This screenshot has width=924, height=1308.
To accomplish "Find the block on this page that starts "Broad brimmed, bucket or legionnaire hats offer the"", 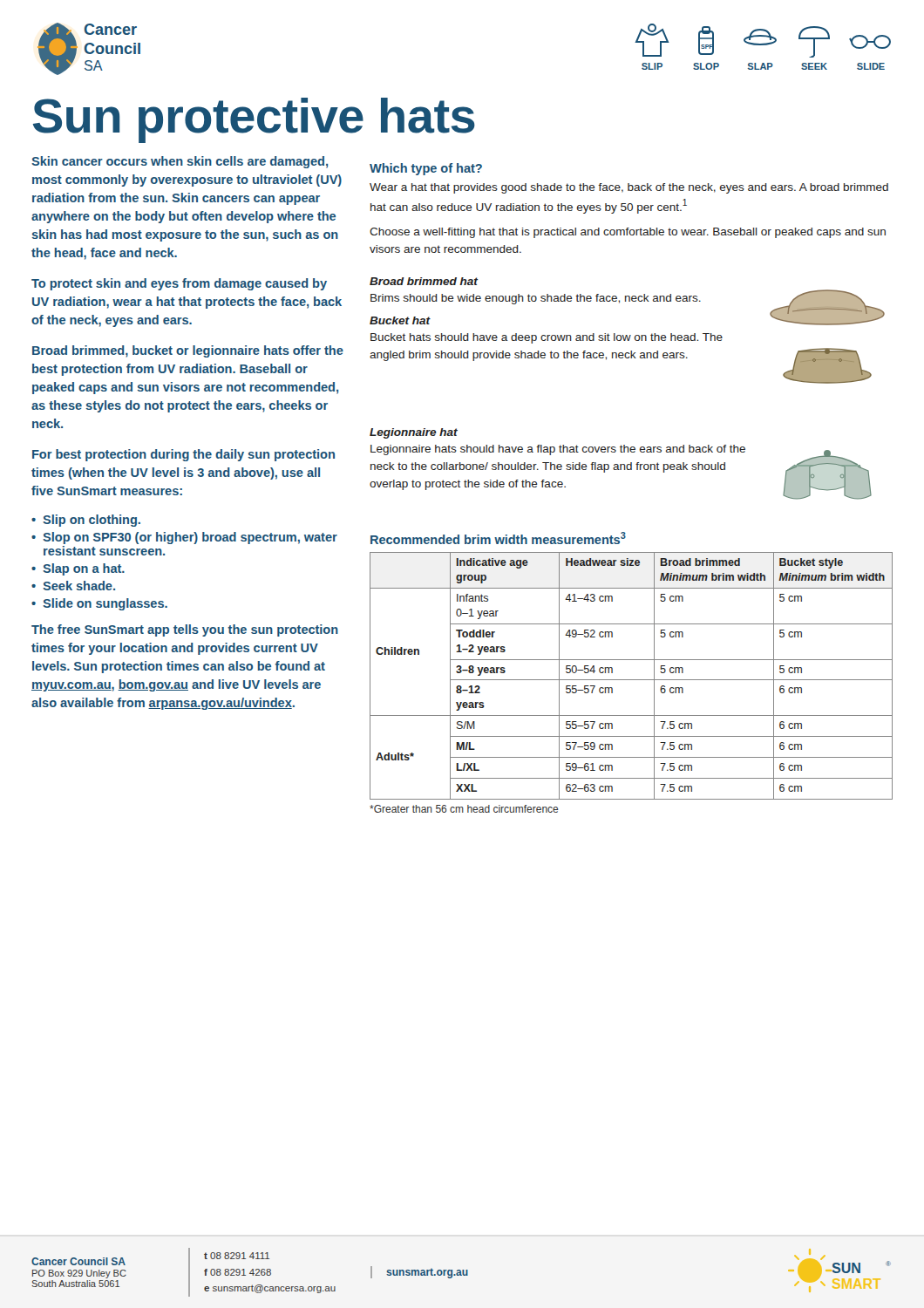I will 187,387.
